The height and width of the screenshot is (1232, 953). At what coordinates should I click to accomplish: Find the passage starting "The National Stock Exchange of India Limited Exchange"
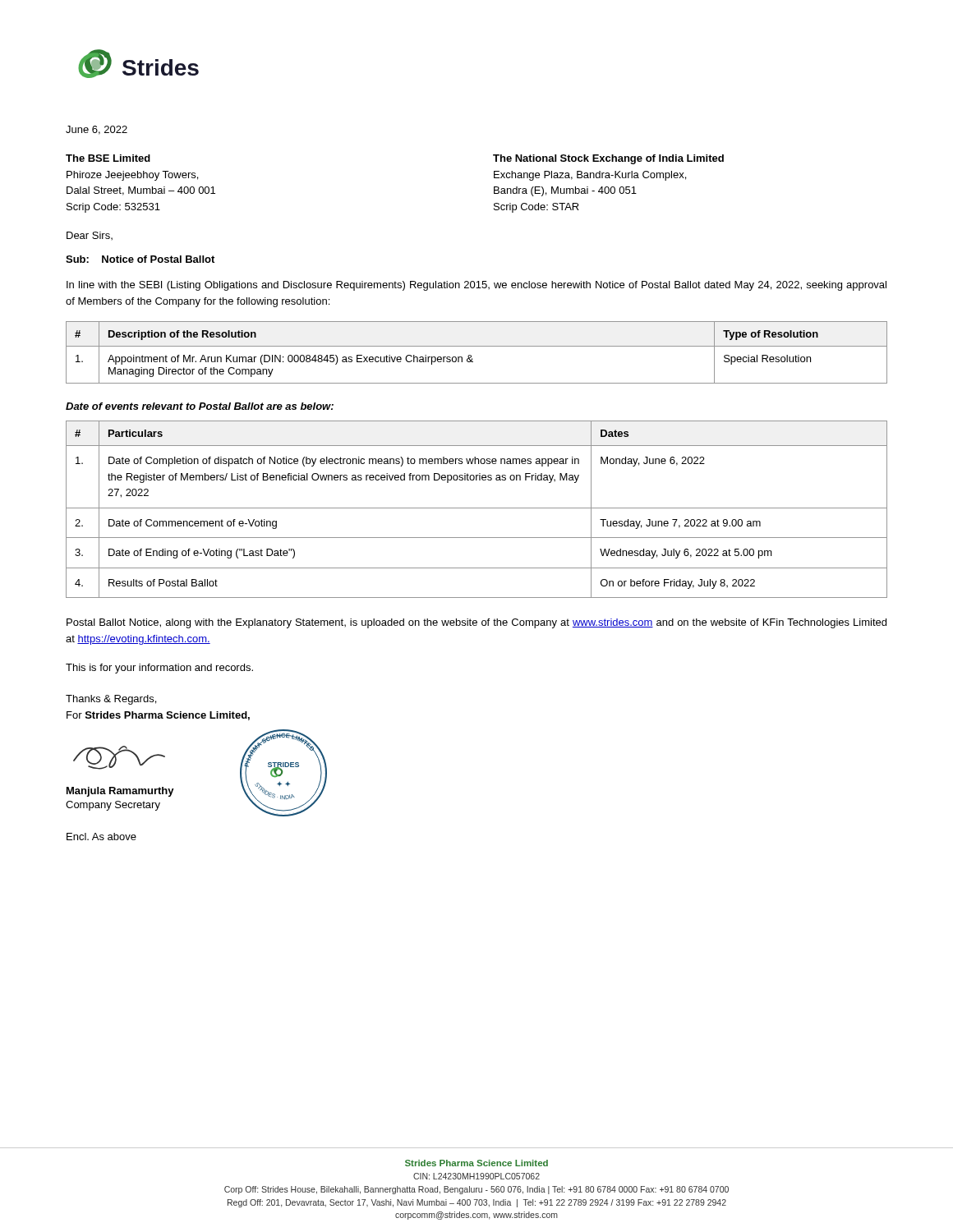pyautogui.click(x=690, y=181)
